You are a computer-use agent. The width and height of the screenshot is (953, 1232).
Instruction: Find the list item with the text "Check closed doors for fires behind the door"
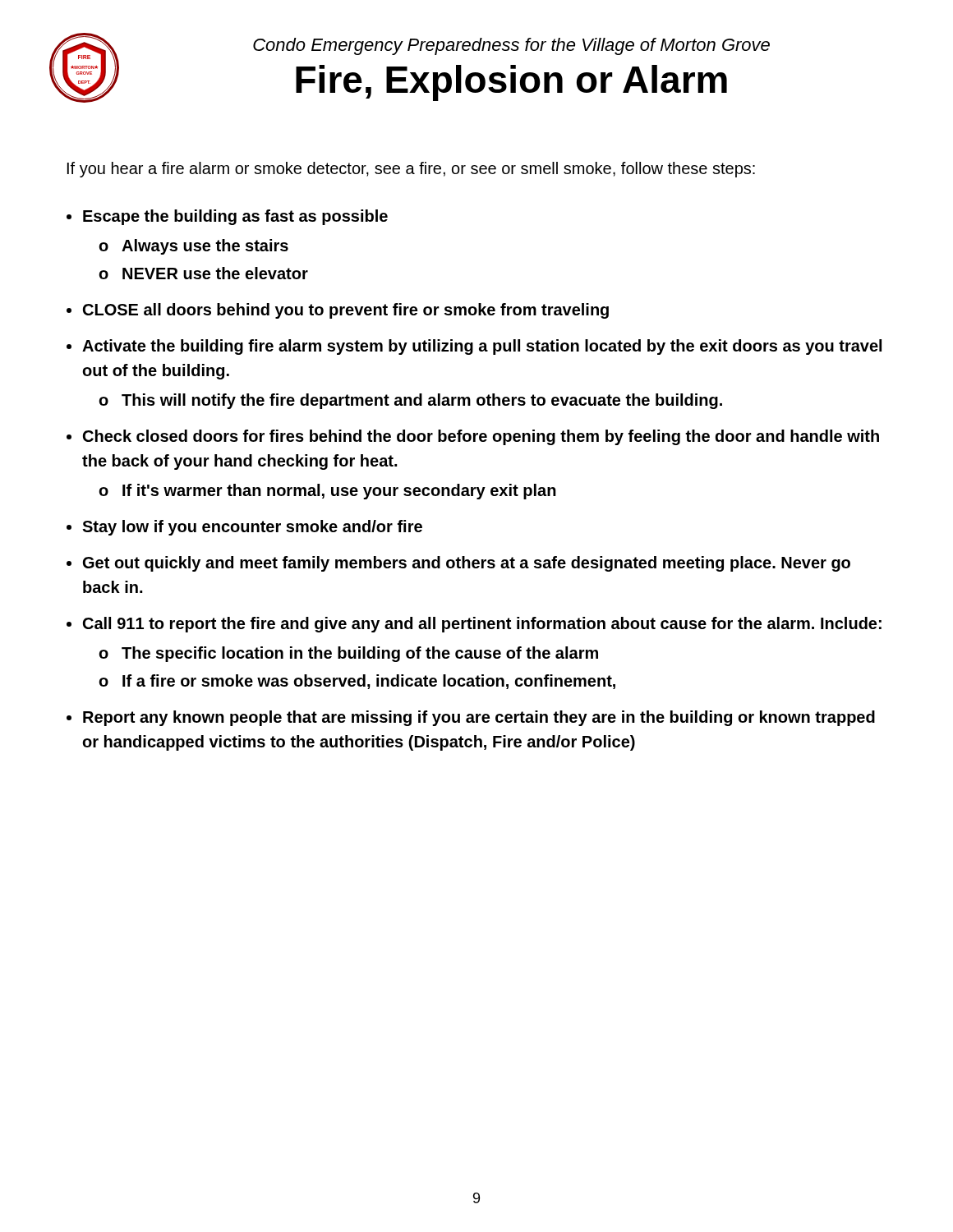(481, 437)
